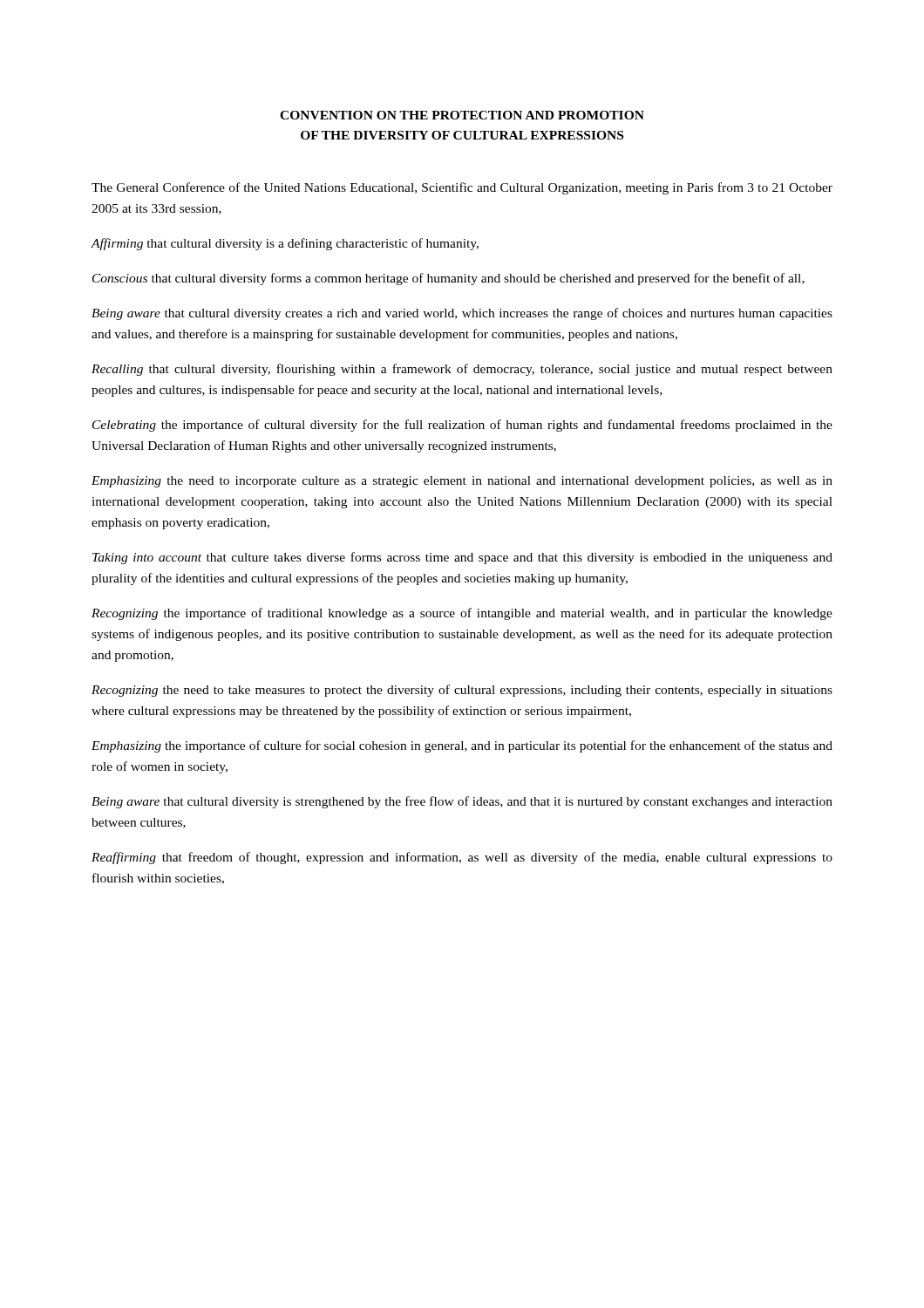Click the passage that begins "The General Conference of the United"
The image size is (924, 1308).
click(462, 197)
